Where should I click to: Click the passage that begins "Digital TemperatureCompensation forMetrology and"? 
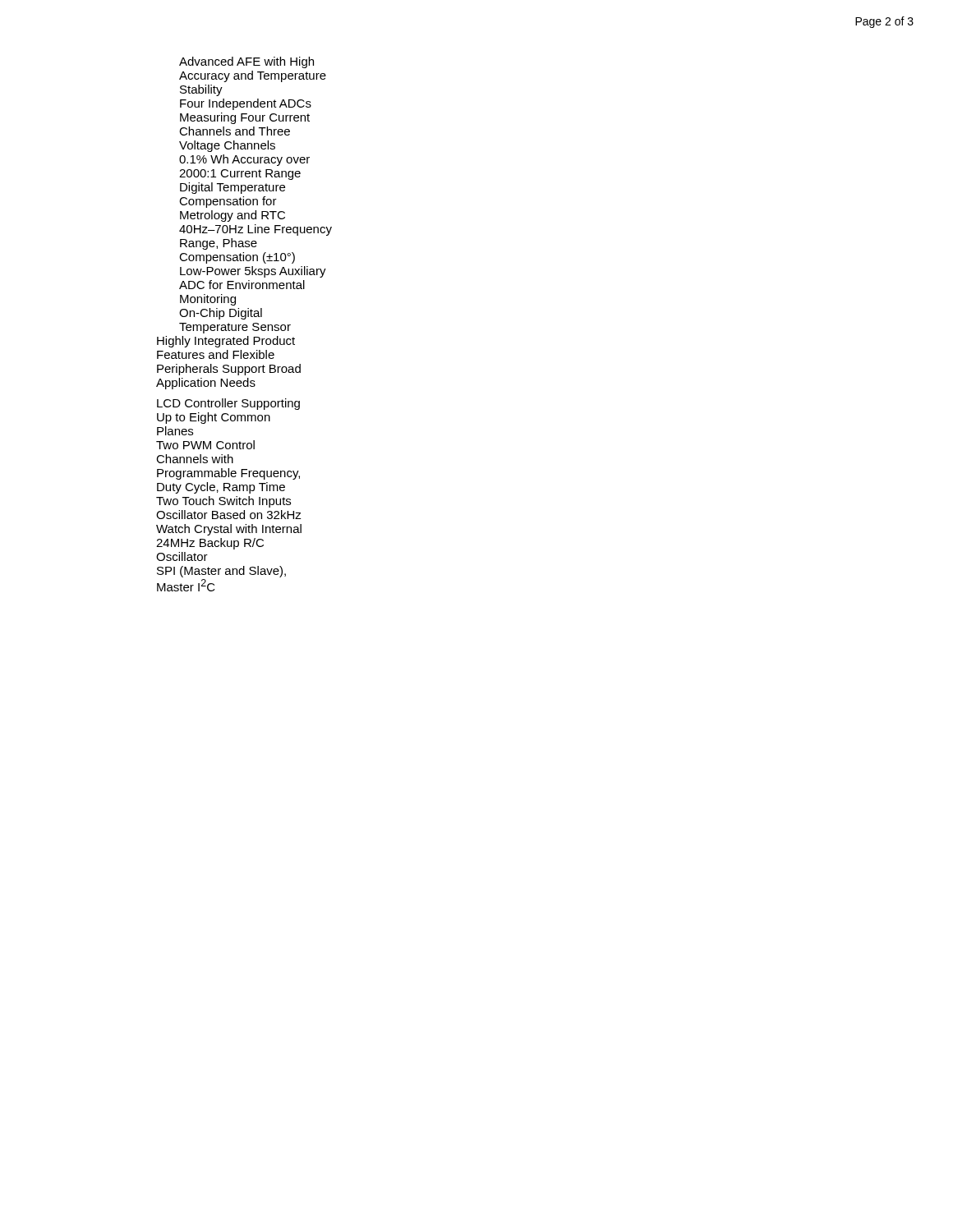coord(232,188)
